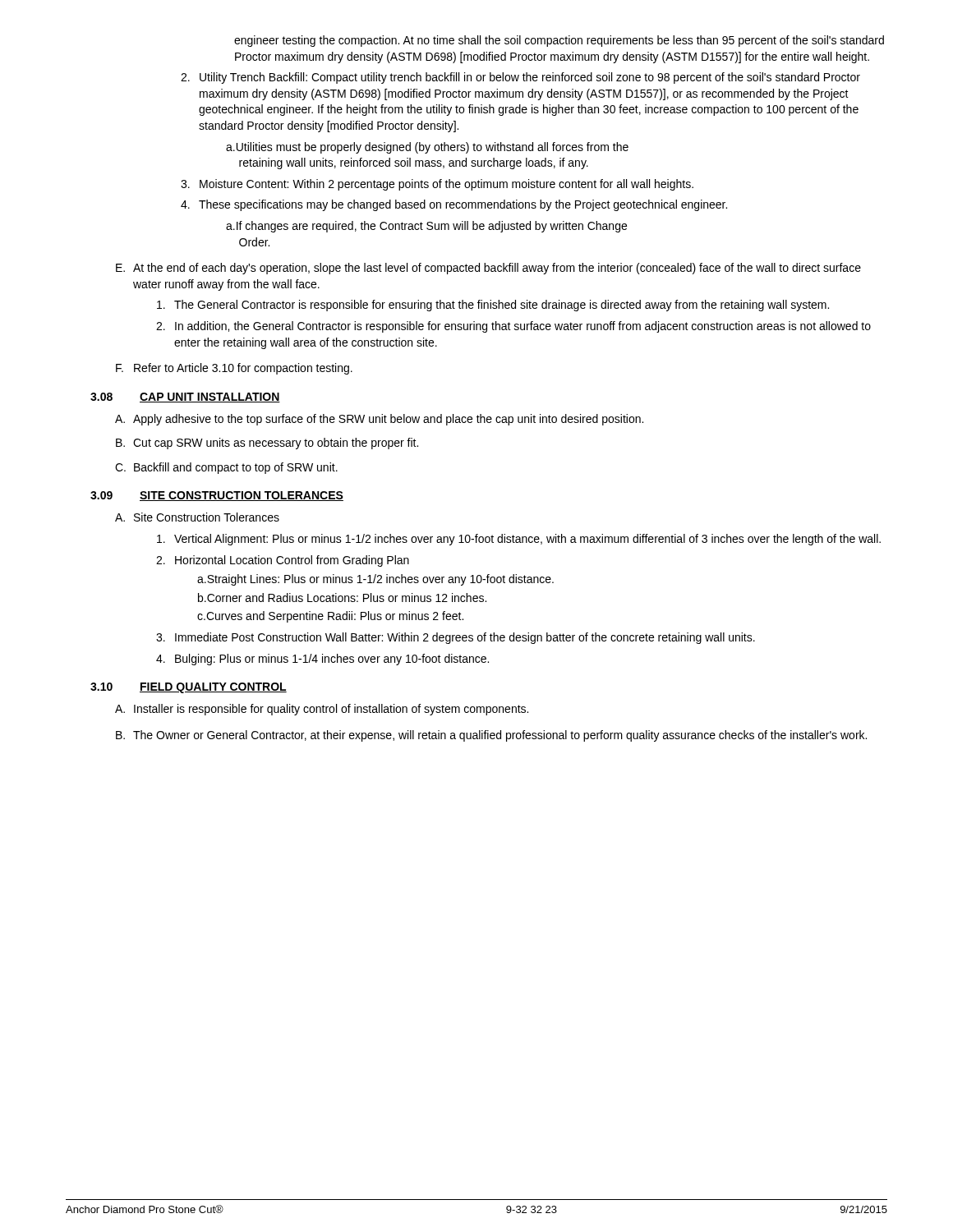Select the passage starting "A. Installer is responsible for"
Viewport: 953px width, 1232px height.
[x=322, y=710]
